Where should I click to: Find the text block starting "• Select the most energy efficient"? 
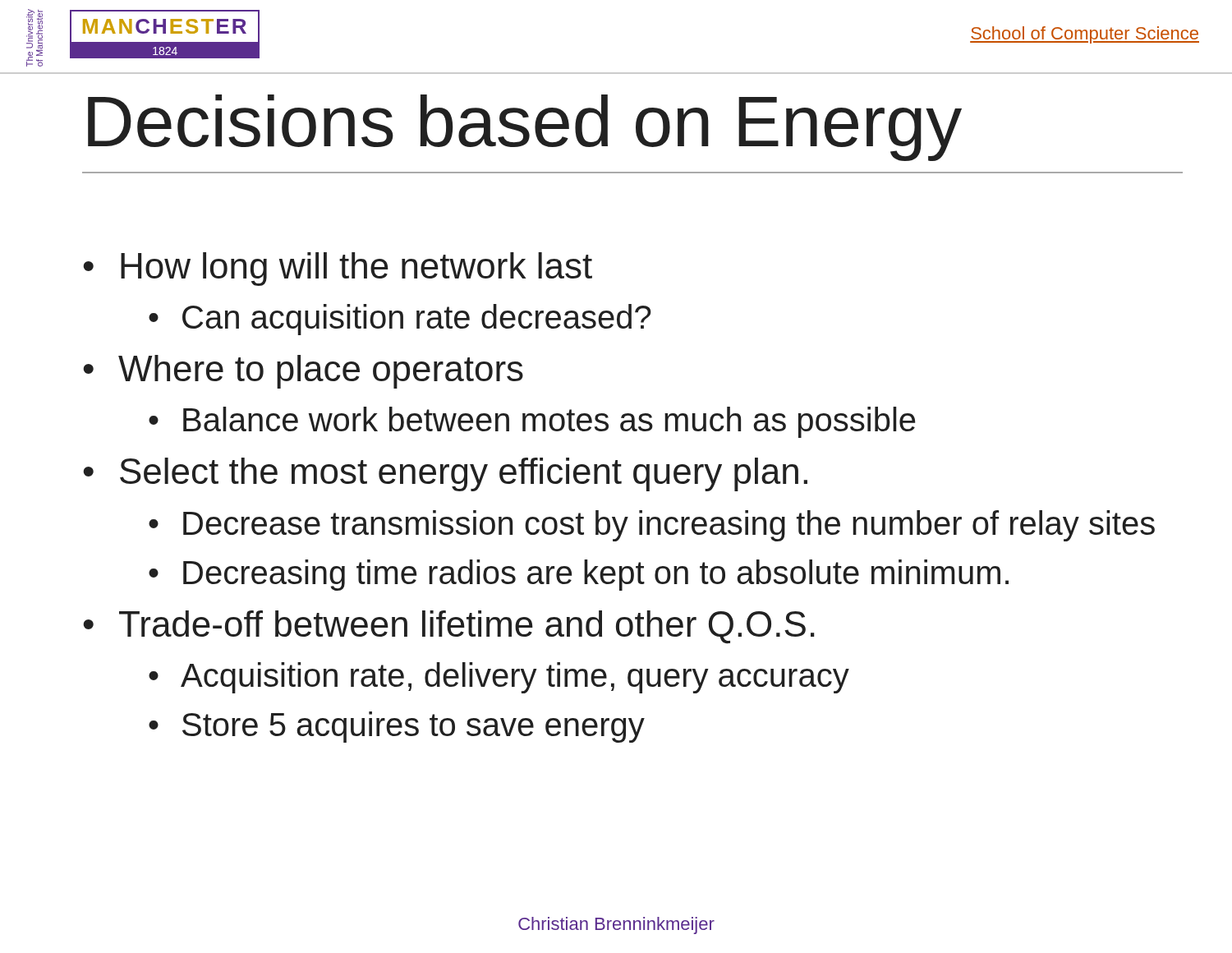click(446, 472)
